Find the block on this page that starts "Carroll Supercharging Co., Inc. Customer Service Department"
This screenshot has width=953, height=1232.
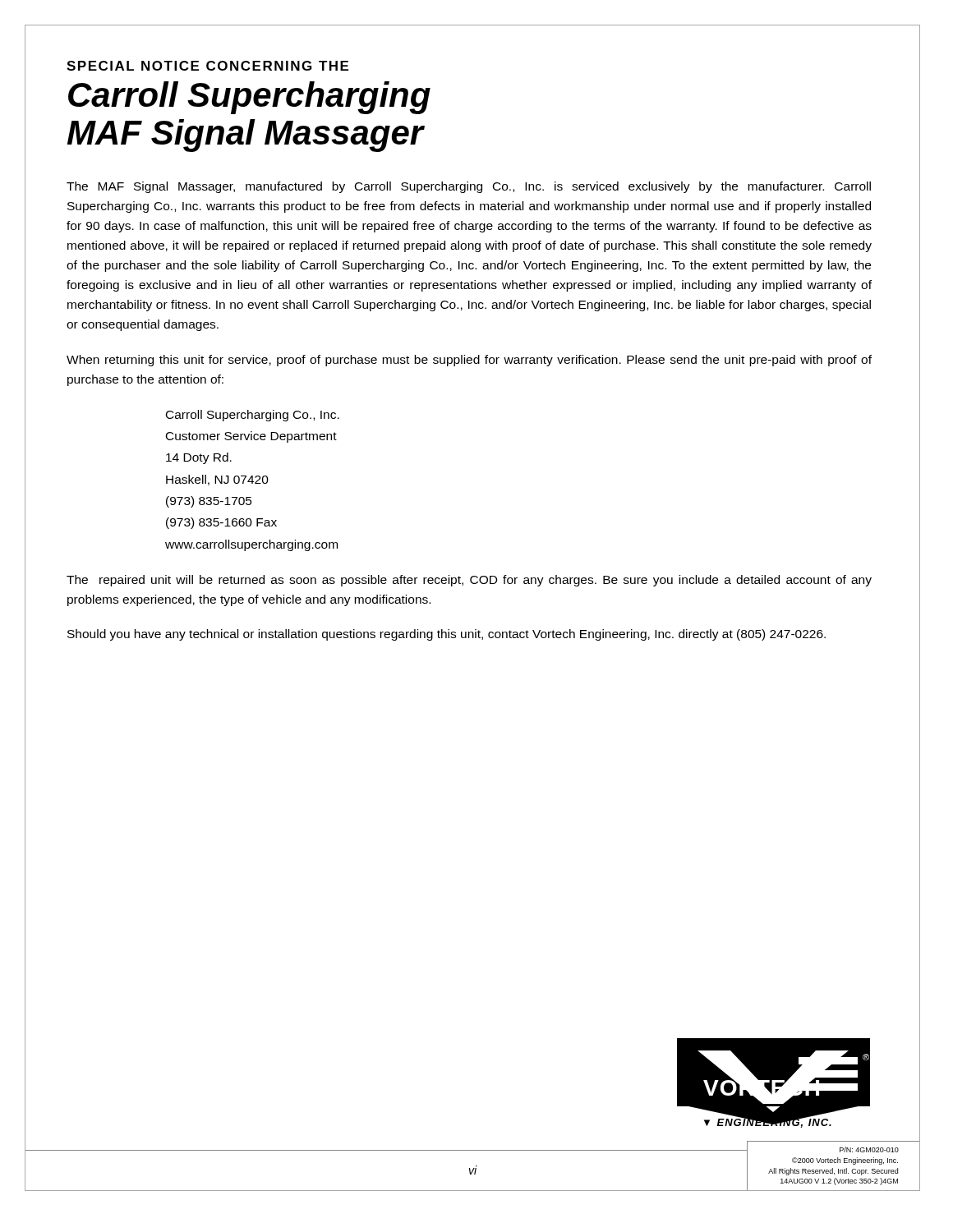253,479
